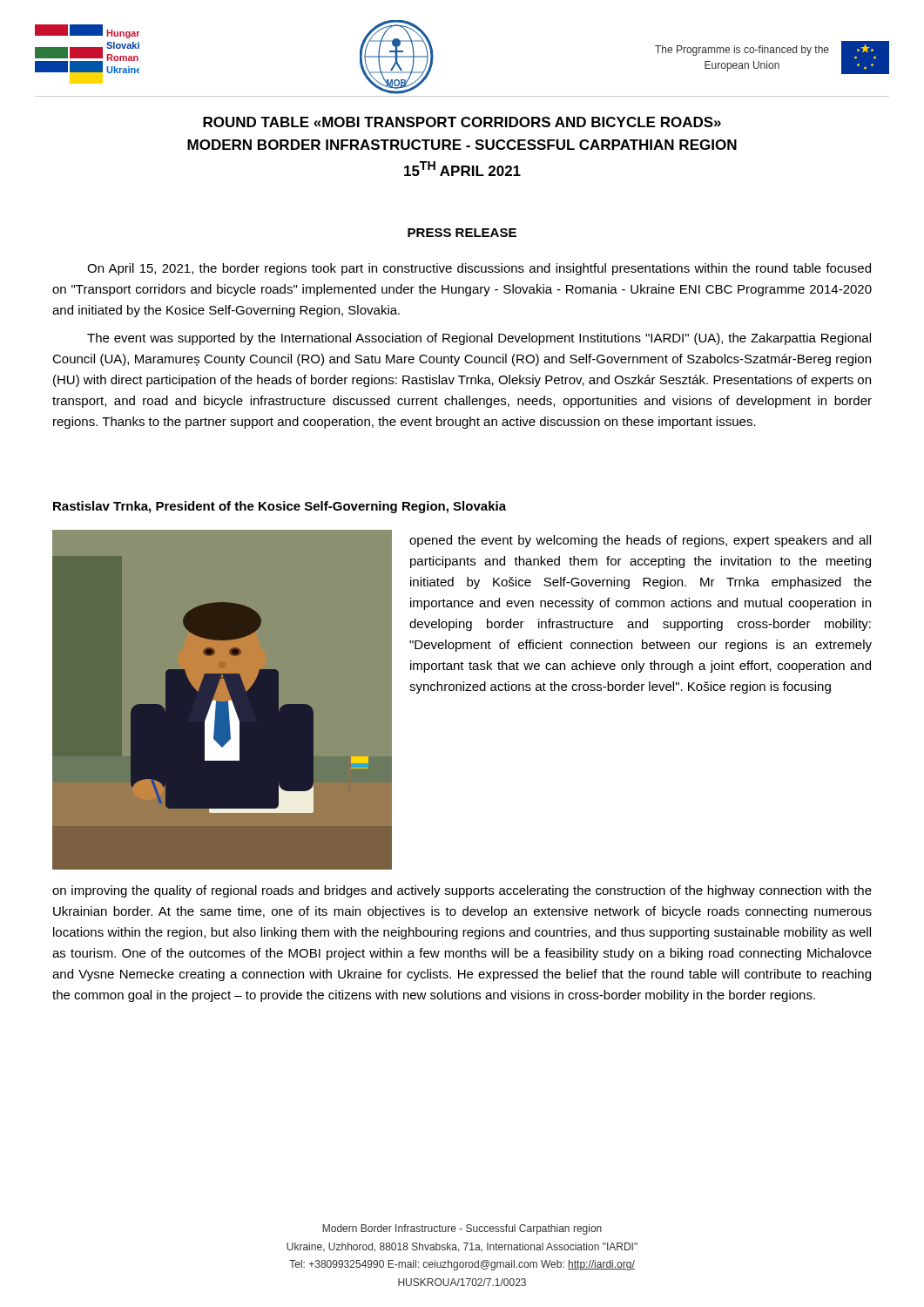Locate the element starting "PRESS RELEASE"
This screenshot has width=924, height=1307.
462,232
